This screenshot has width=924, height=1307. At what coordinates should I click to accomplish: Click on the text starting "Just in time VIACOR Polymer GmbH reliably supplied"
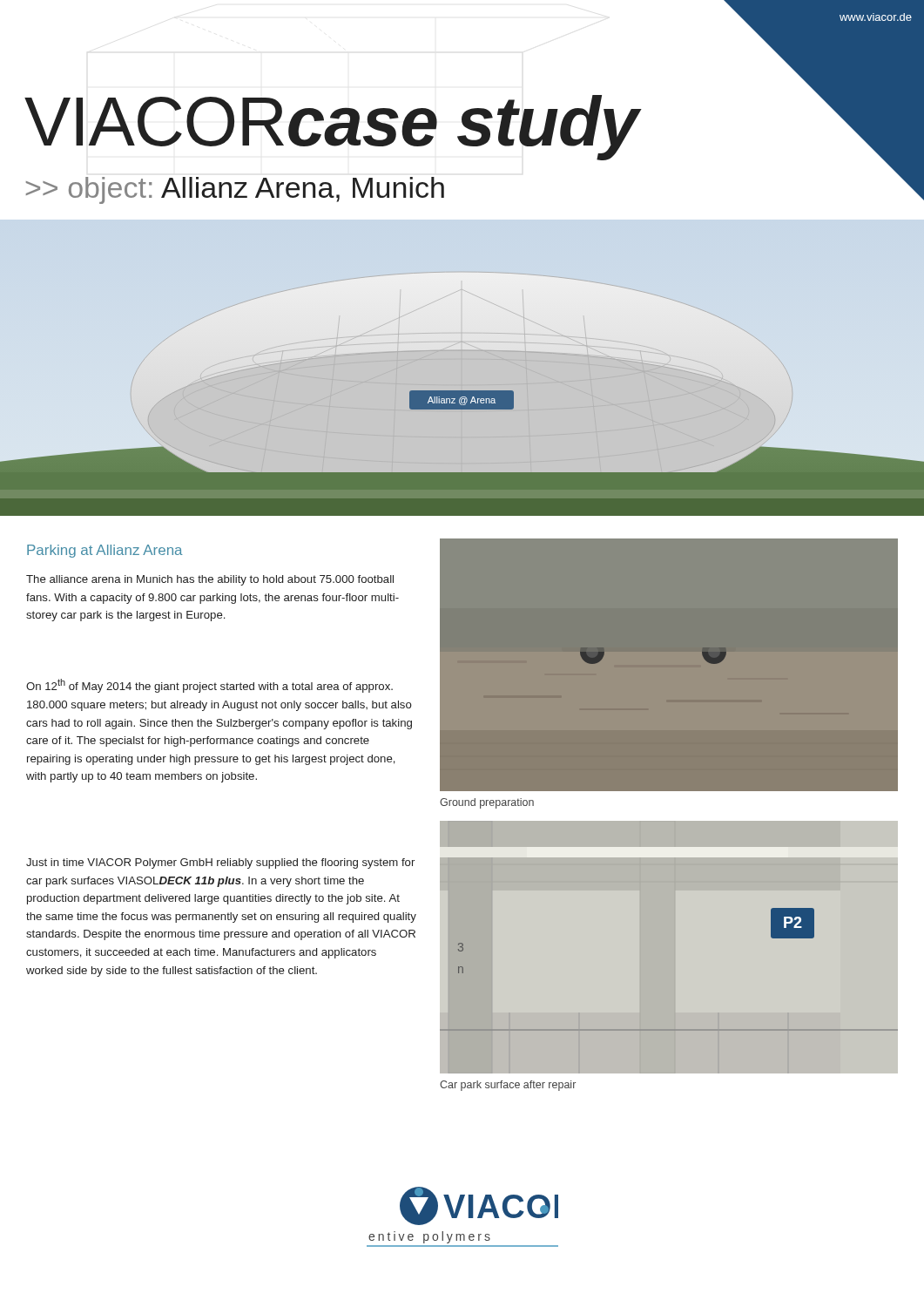pyautogui.click(x=221, y=916)
